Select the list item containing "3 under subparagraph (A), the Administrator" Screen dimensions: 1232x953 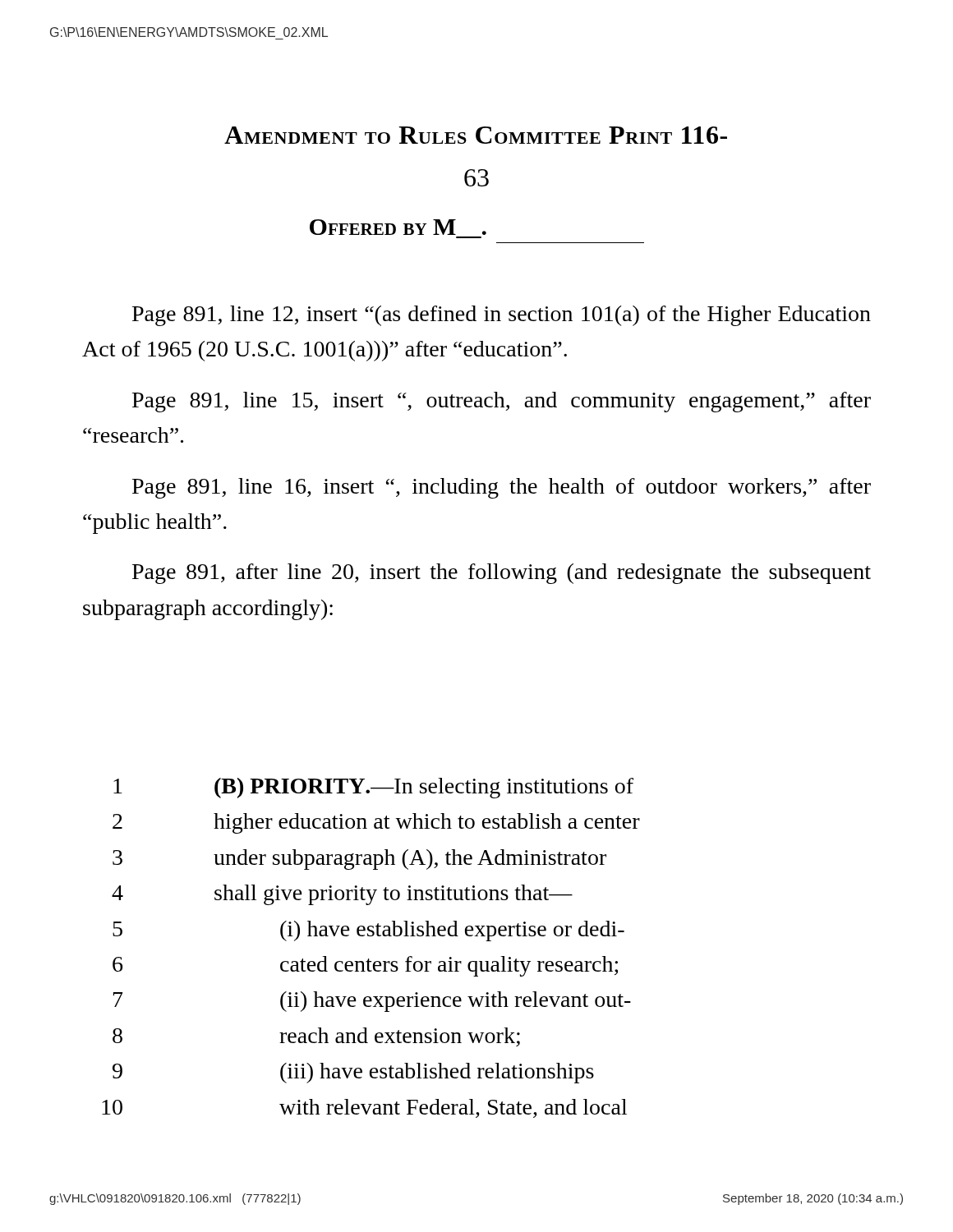coord(476,857)
